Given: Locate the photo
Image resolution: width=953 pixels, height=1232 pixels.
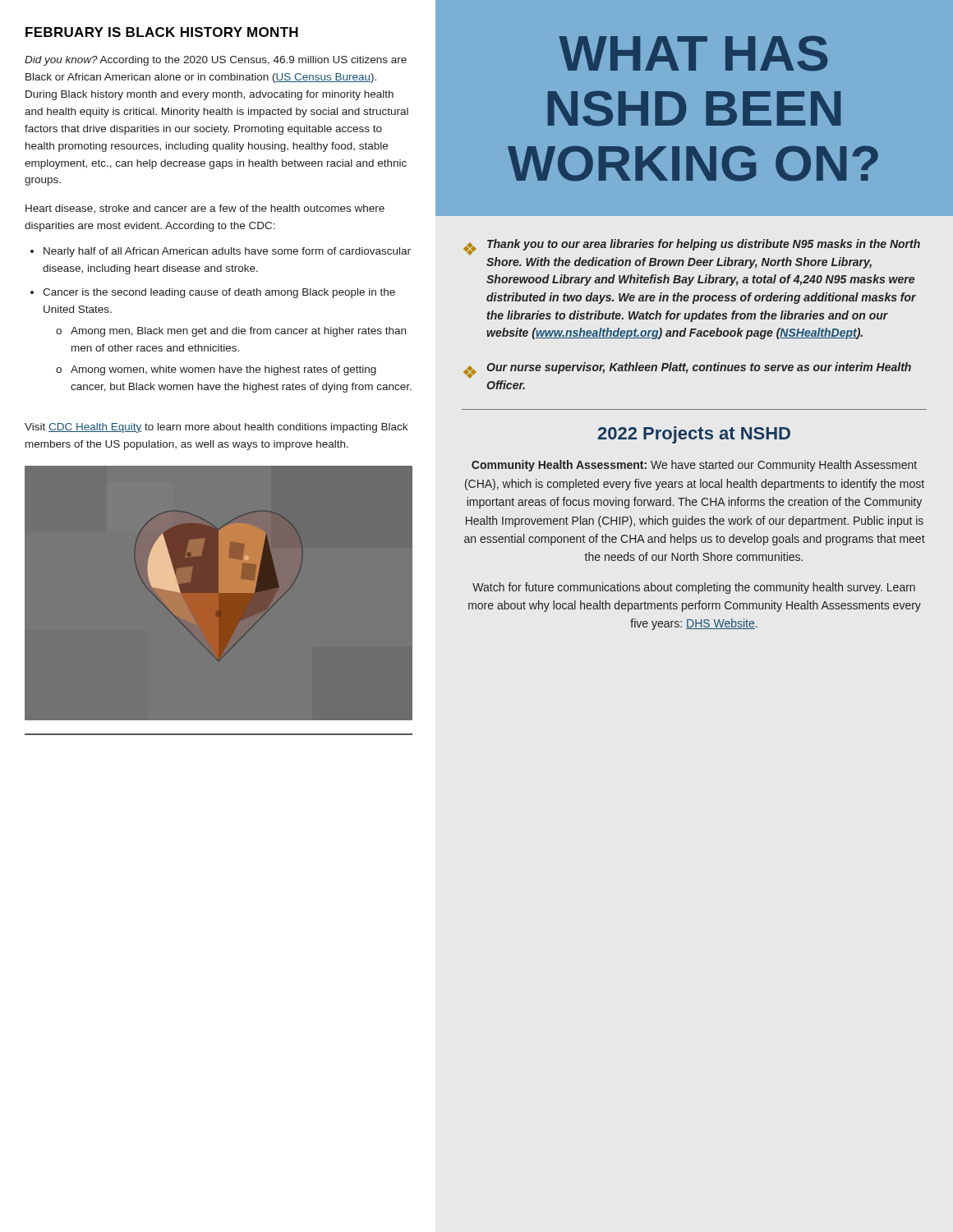Looking at the screenshot, I should 219,593.
